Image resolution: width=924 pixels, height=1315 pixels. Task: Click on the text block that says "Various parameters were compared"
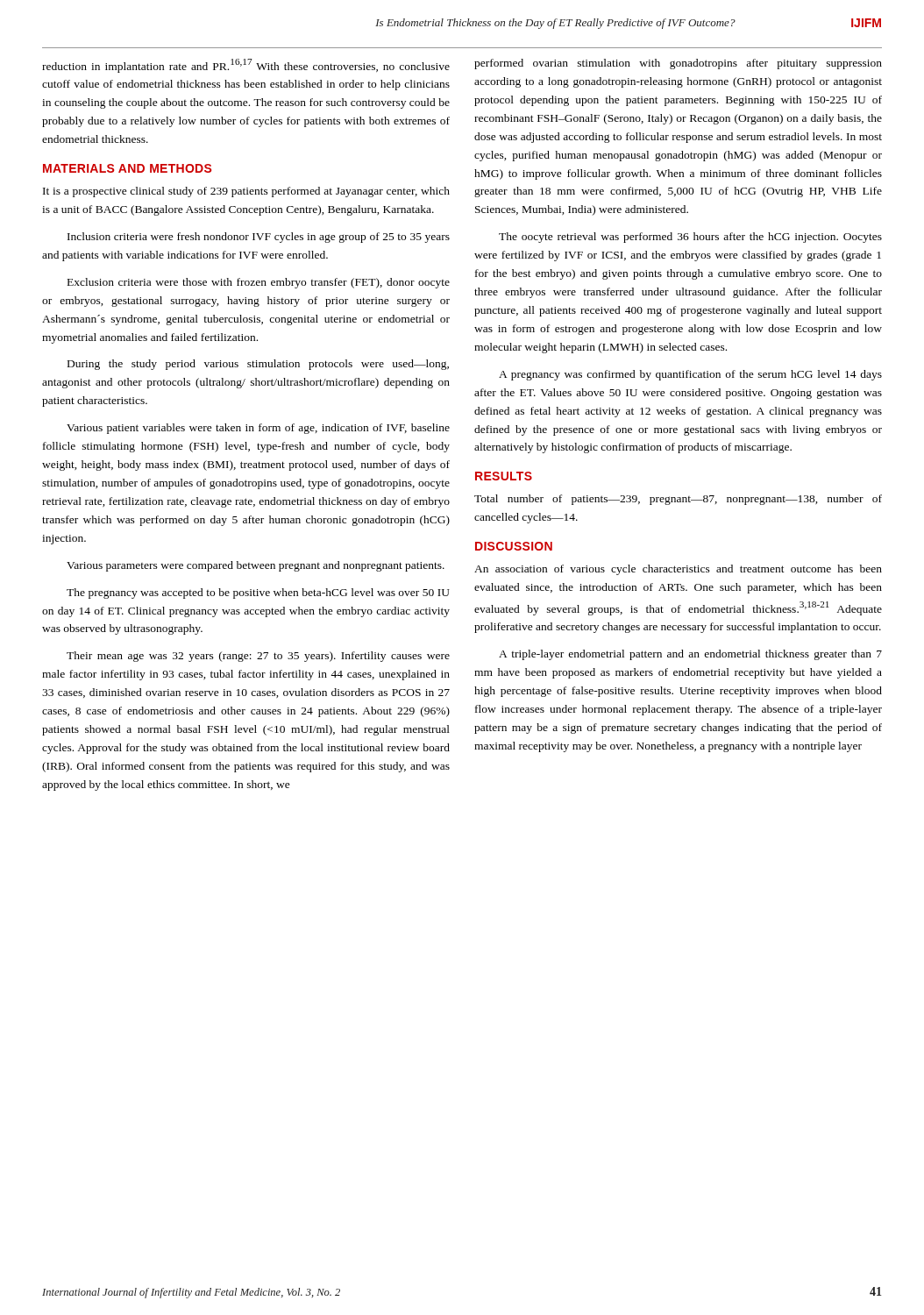(x=256, y=565)
